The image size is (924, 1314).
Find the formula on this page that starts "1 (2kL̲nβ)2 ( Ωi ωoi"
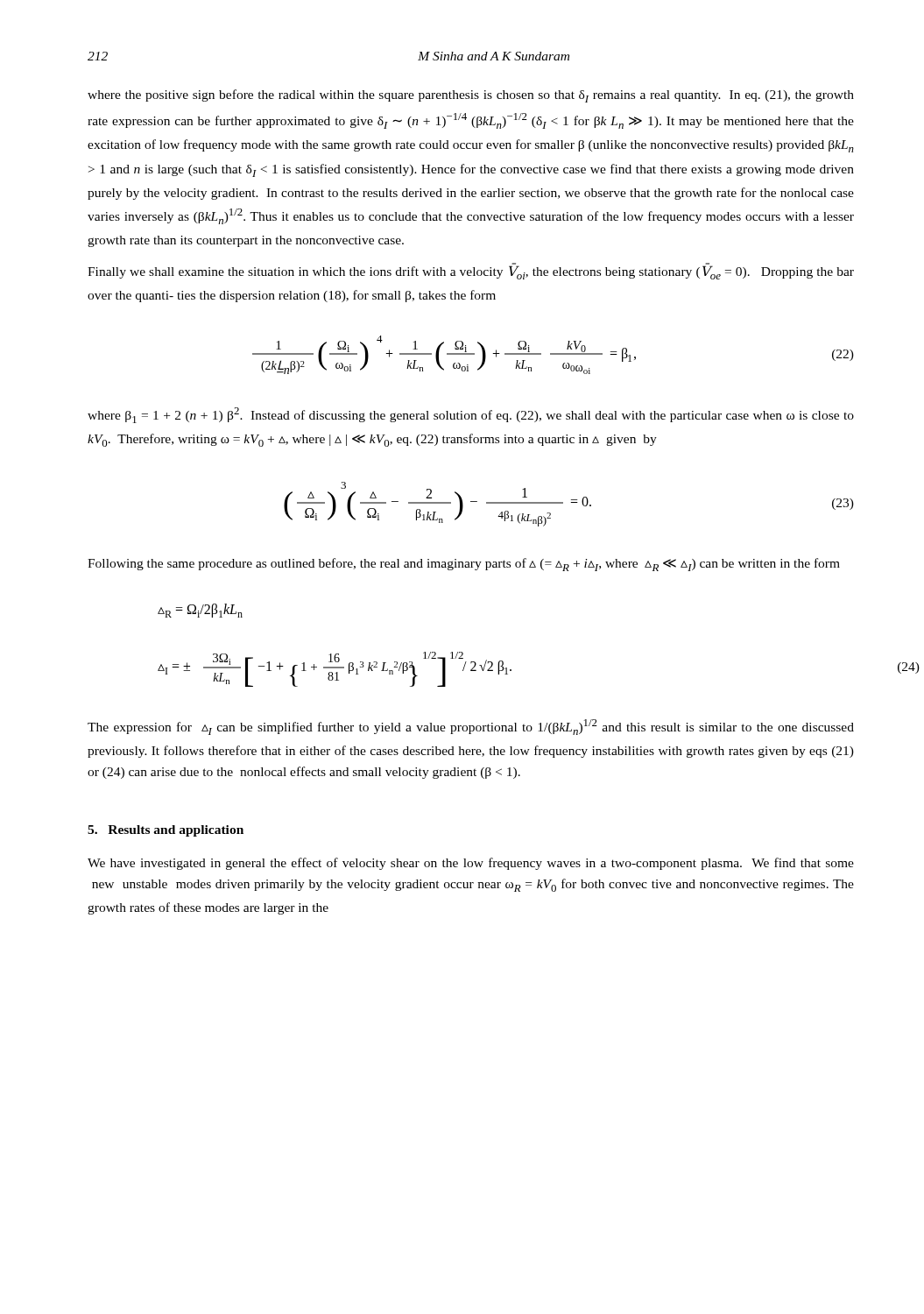click(x=553, y=354)
